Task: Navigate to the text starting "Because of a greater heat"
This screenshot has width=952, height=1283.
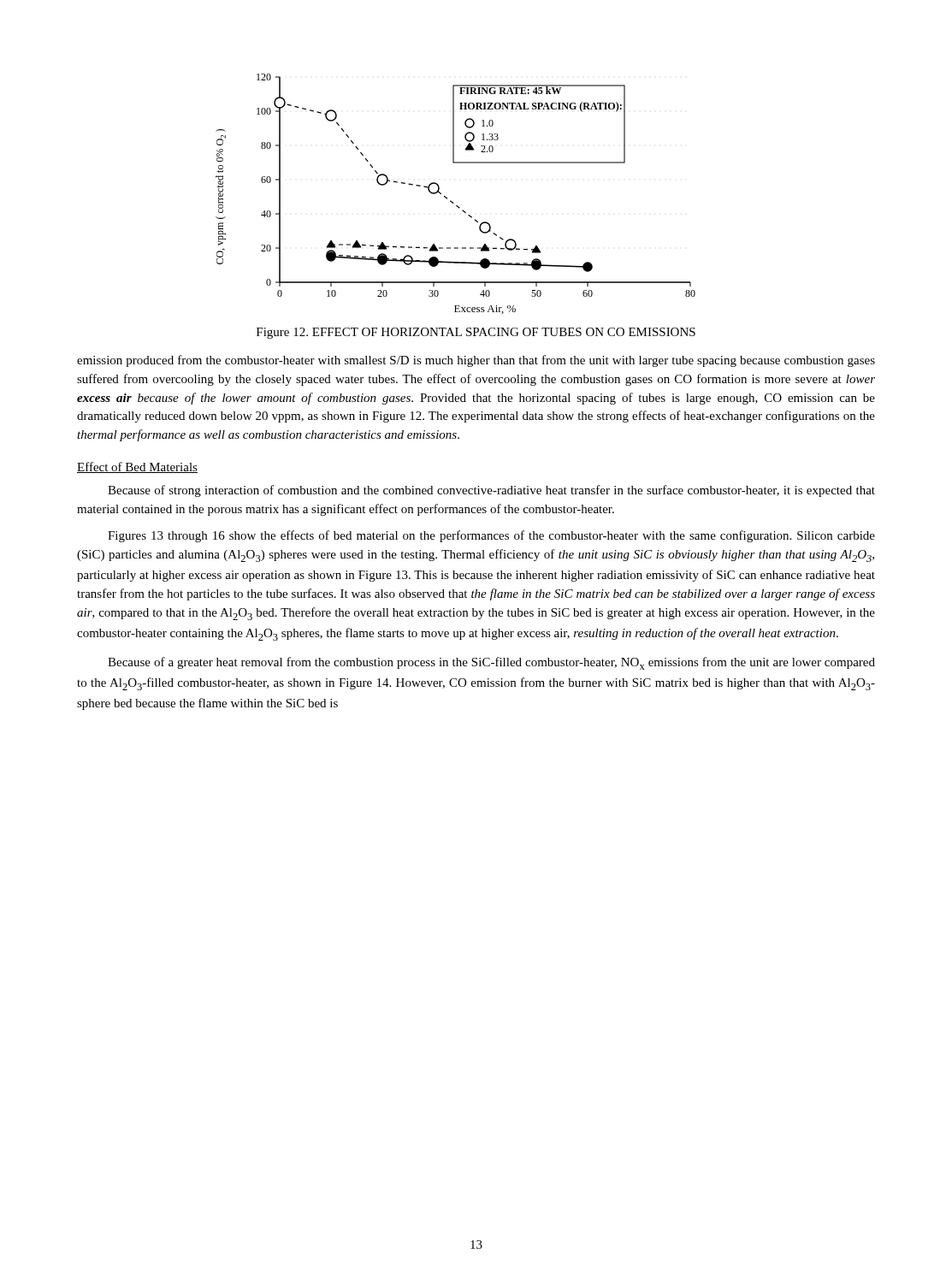Action: click(x=476, y=683)
